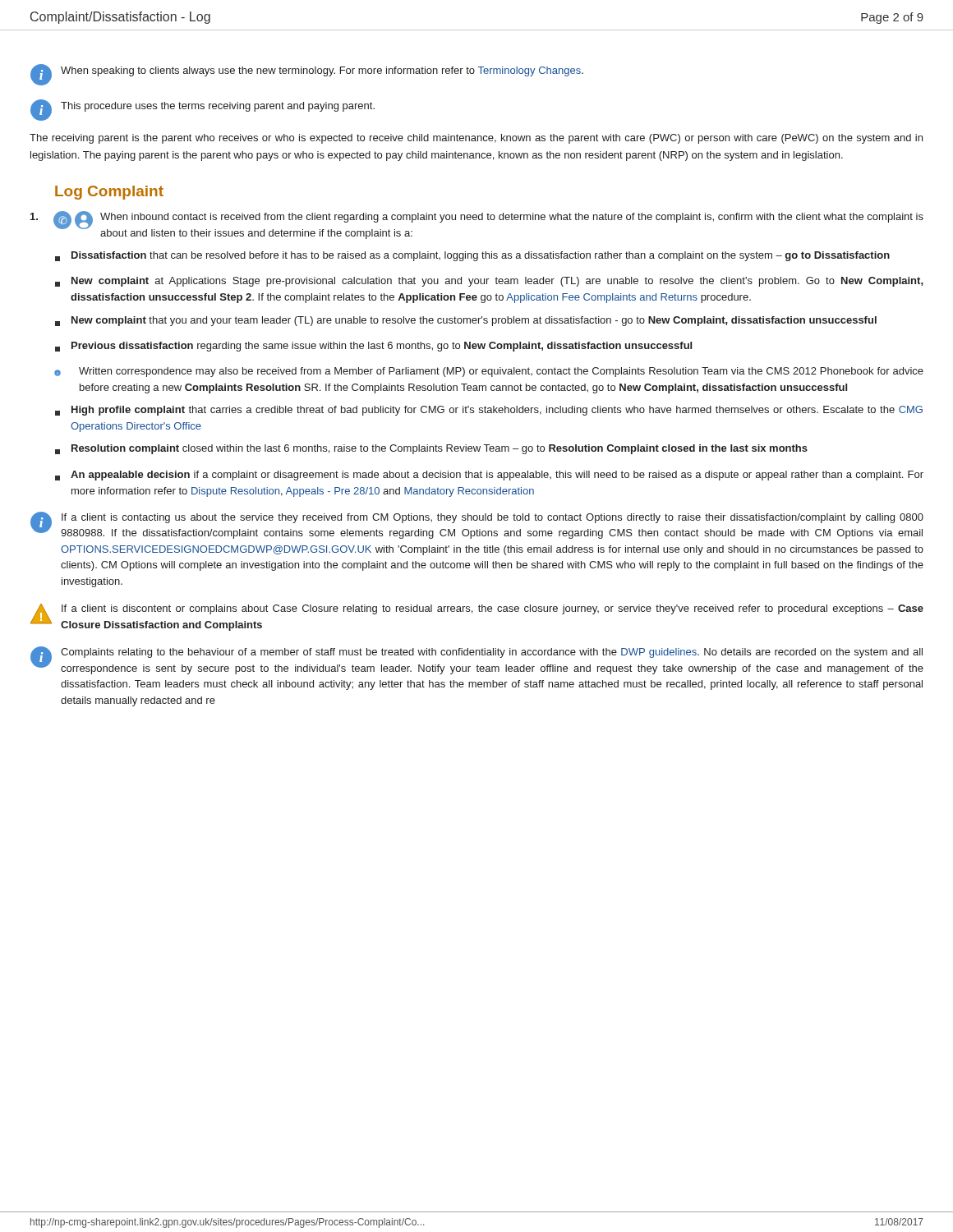Locate the passage starting "The receiving parent is the"

(476, 146)
